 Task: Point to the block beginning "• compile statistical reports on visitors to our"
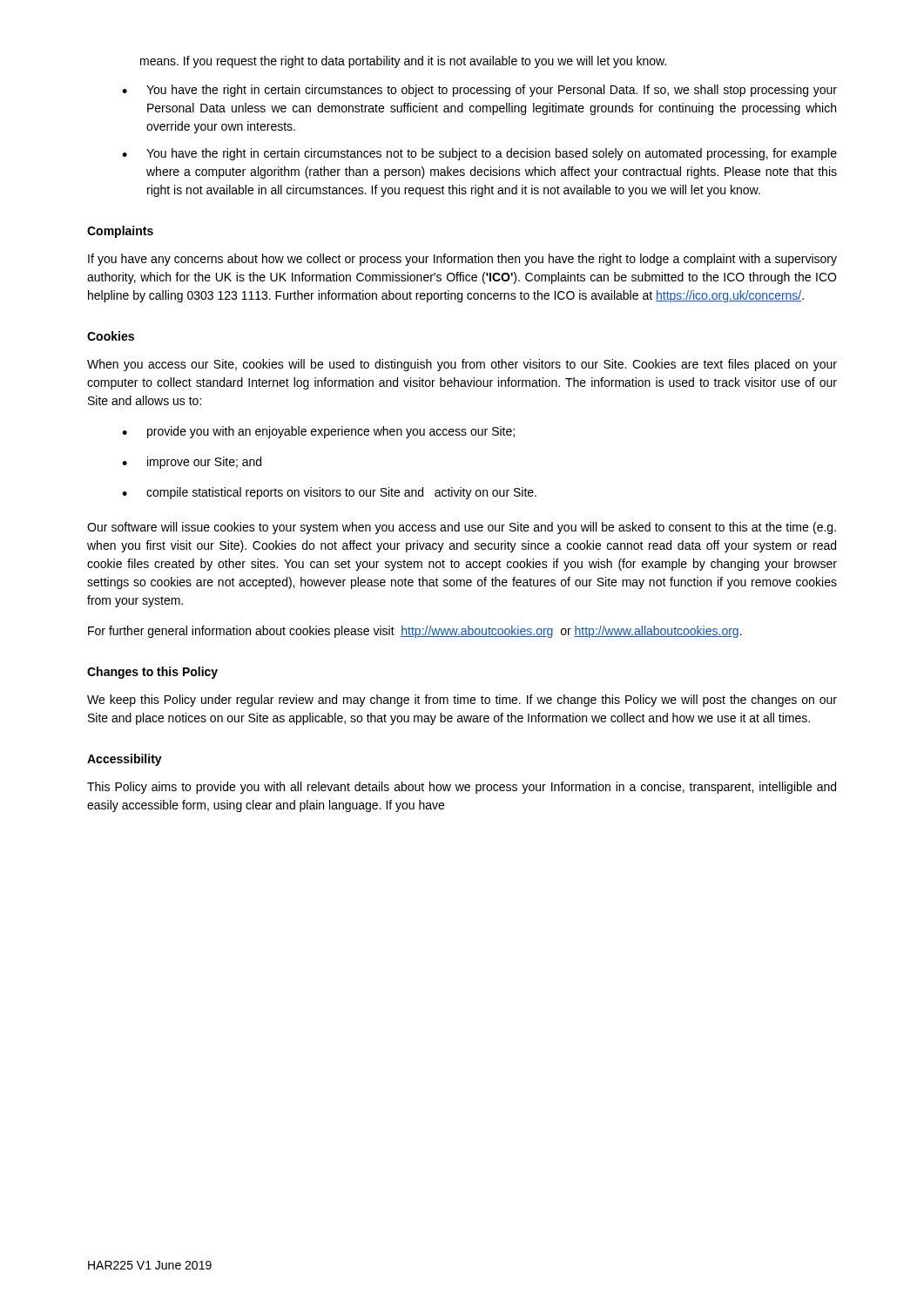point(479,495)
